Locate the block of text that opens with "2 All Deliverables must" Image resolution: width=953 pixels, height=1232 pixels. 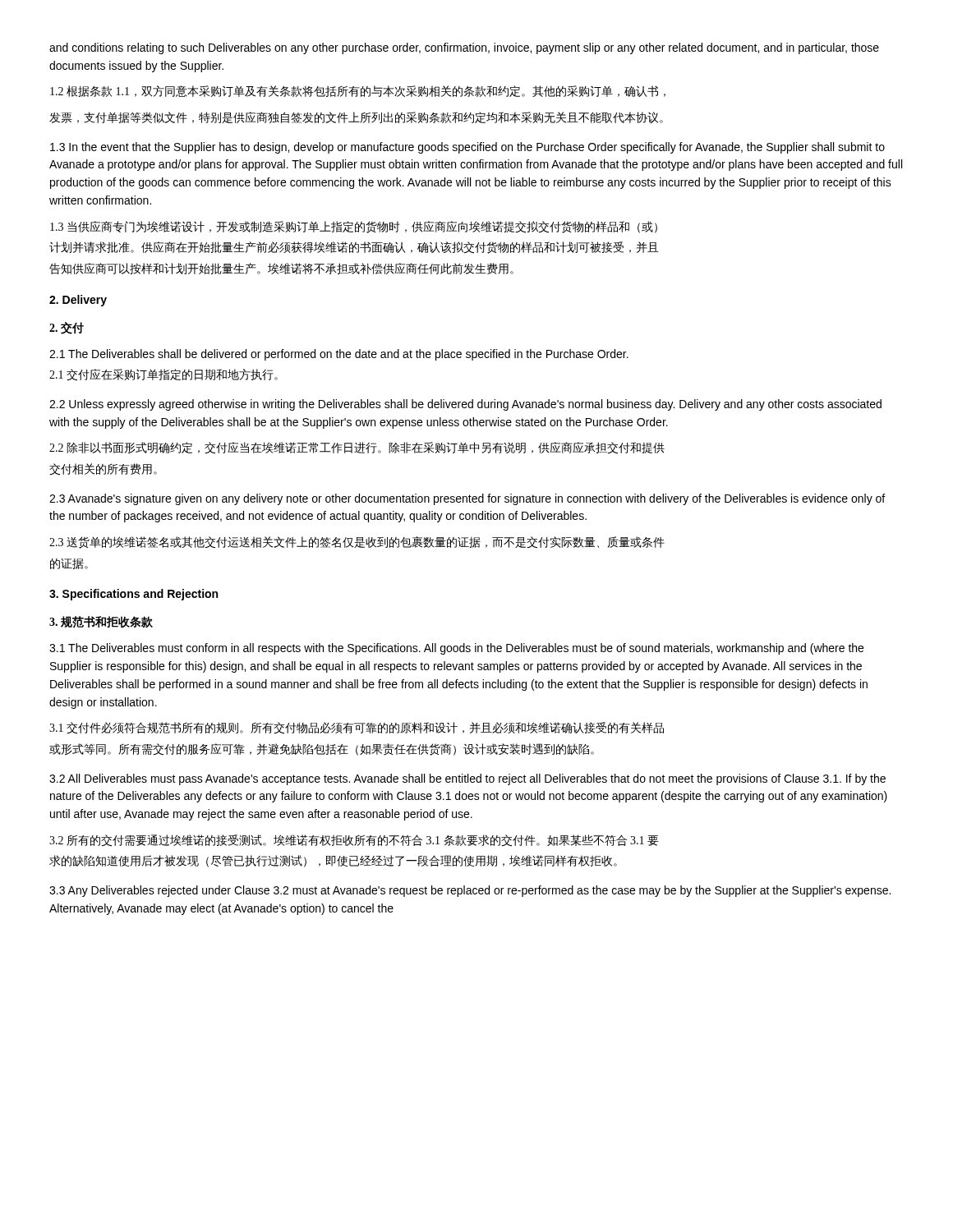(468, 796)
